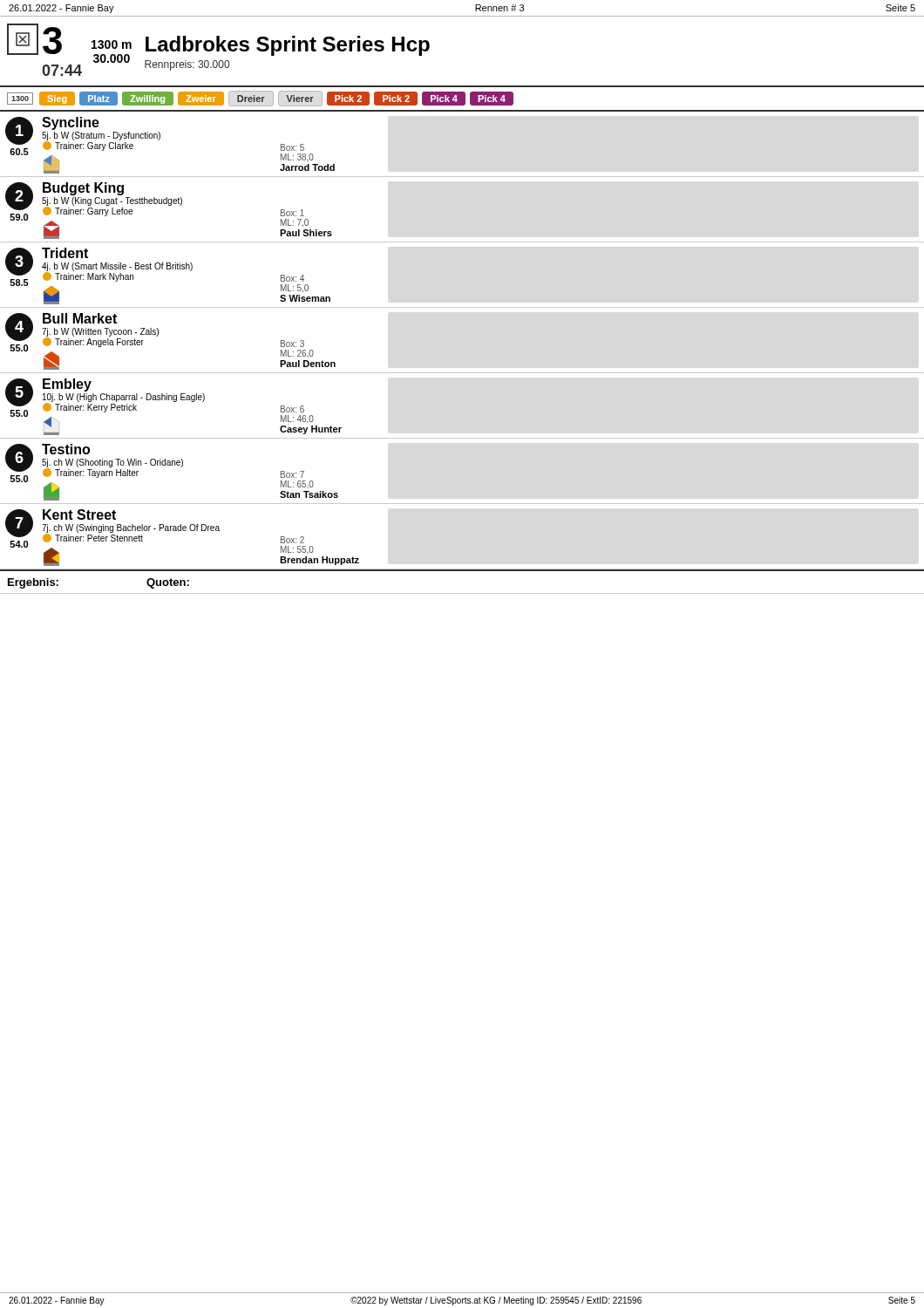This screenshot has height=1308, width=924.
Task: Point to the block beginning "4 55.0 Bull Market 7j. b W"
Action: [83, 341]
